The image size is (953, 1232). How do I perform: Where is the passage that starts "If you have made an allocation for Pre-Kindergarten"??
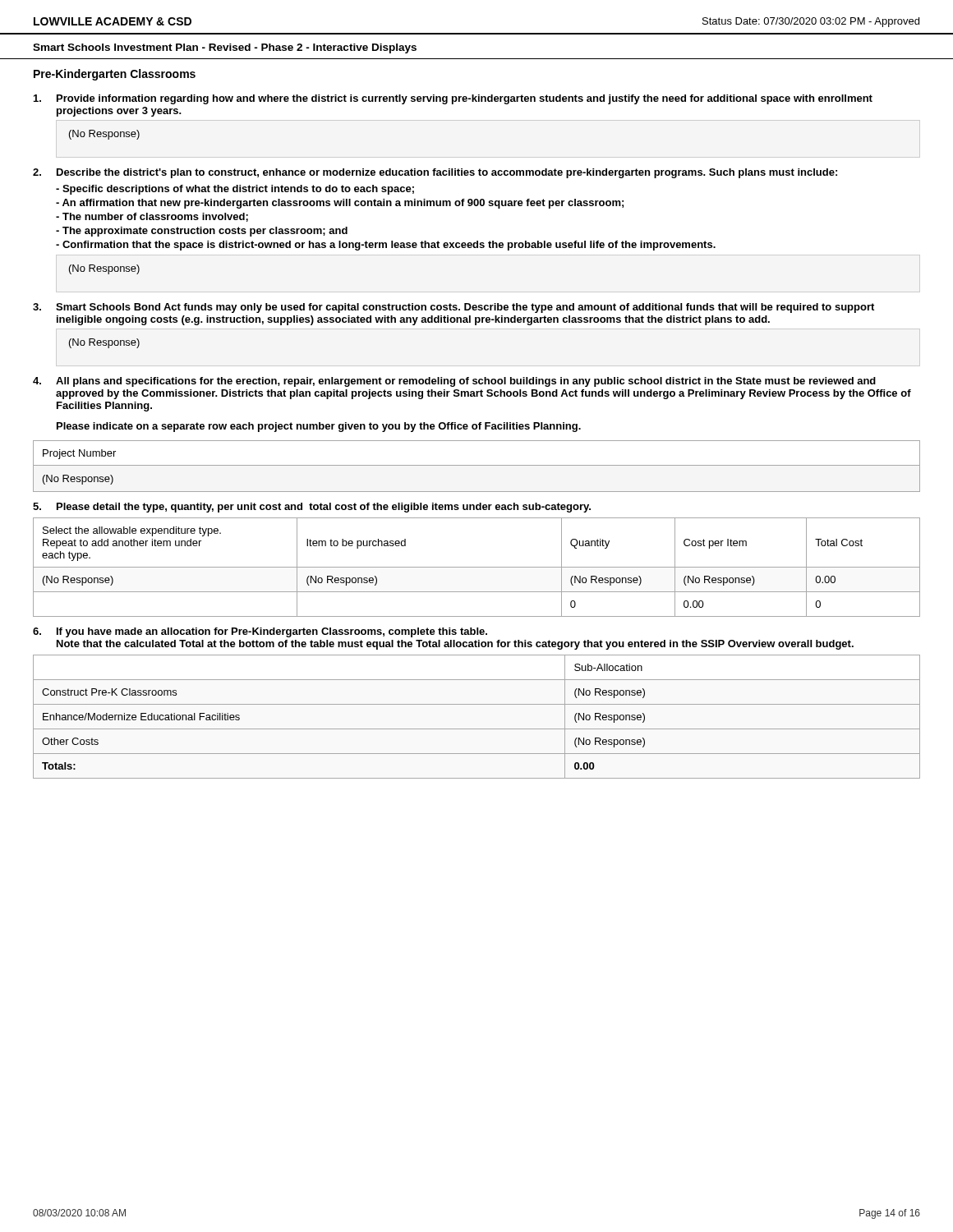coord(455,637)
